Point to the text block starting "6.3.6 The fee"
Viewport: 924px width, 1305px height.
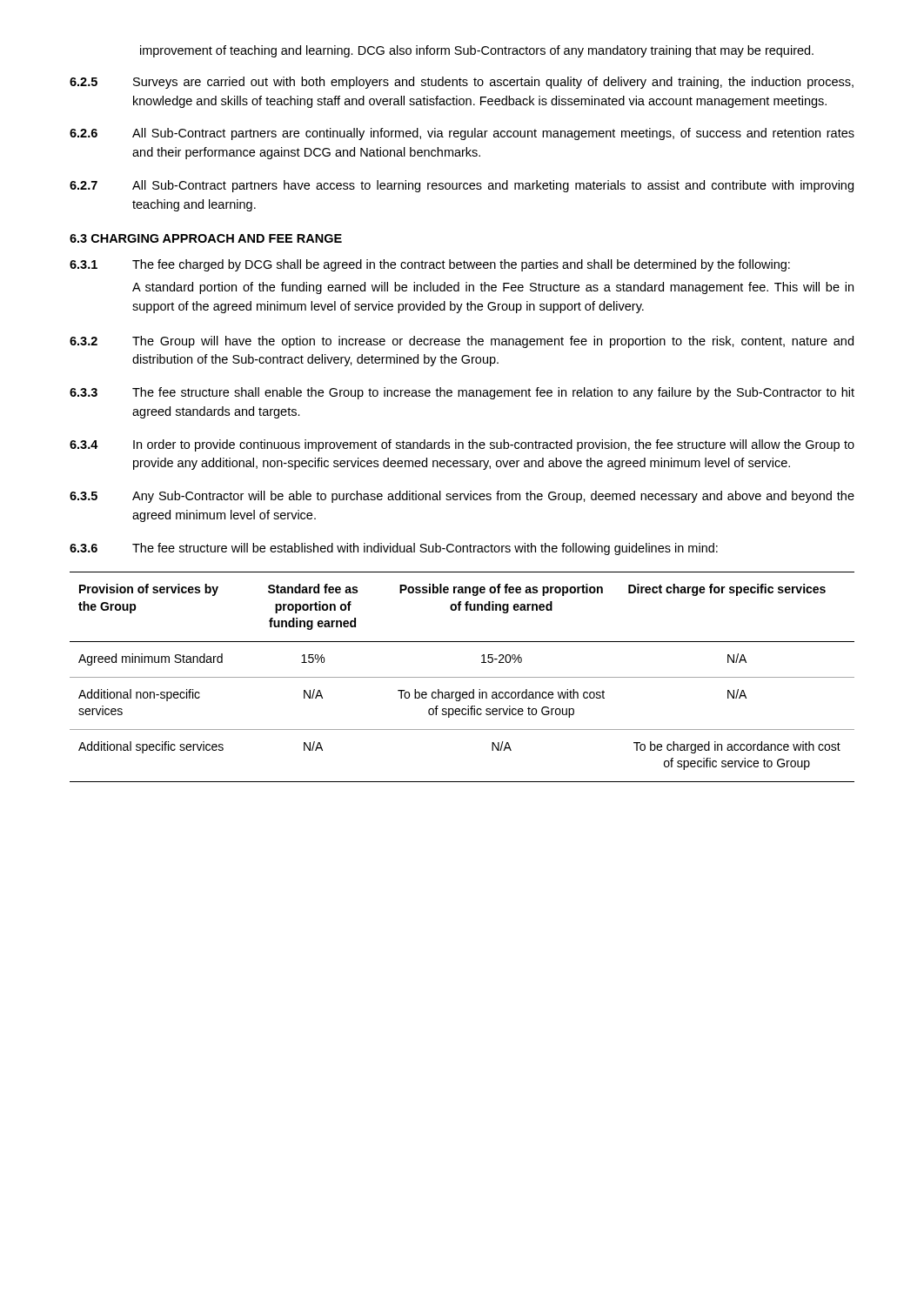462,548
